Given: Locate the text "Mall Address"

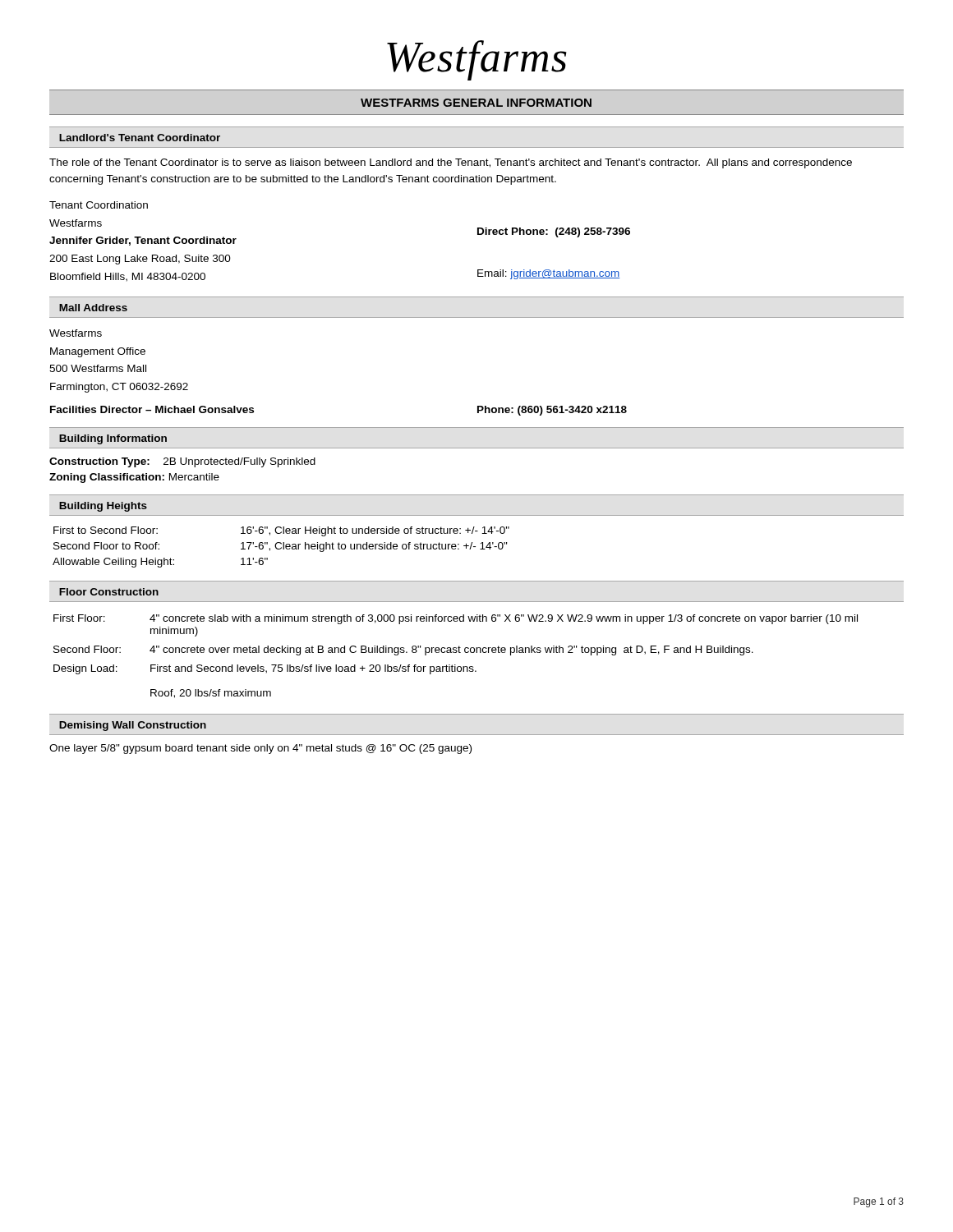Looking at the screenshot, I should (x=92, y=308).
